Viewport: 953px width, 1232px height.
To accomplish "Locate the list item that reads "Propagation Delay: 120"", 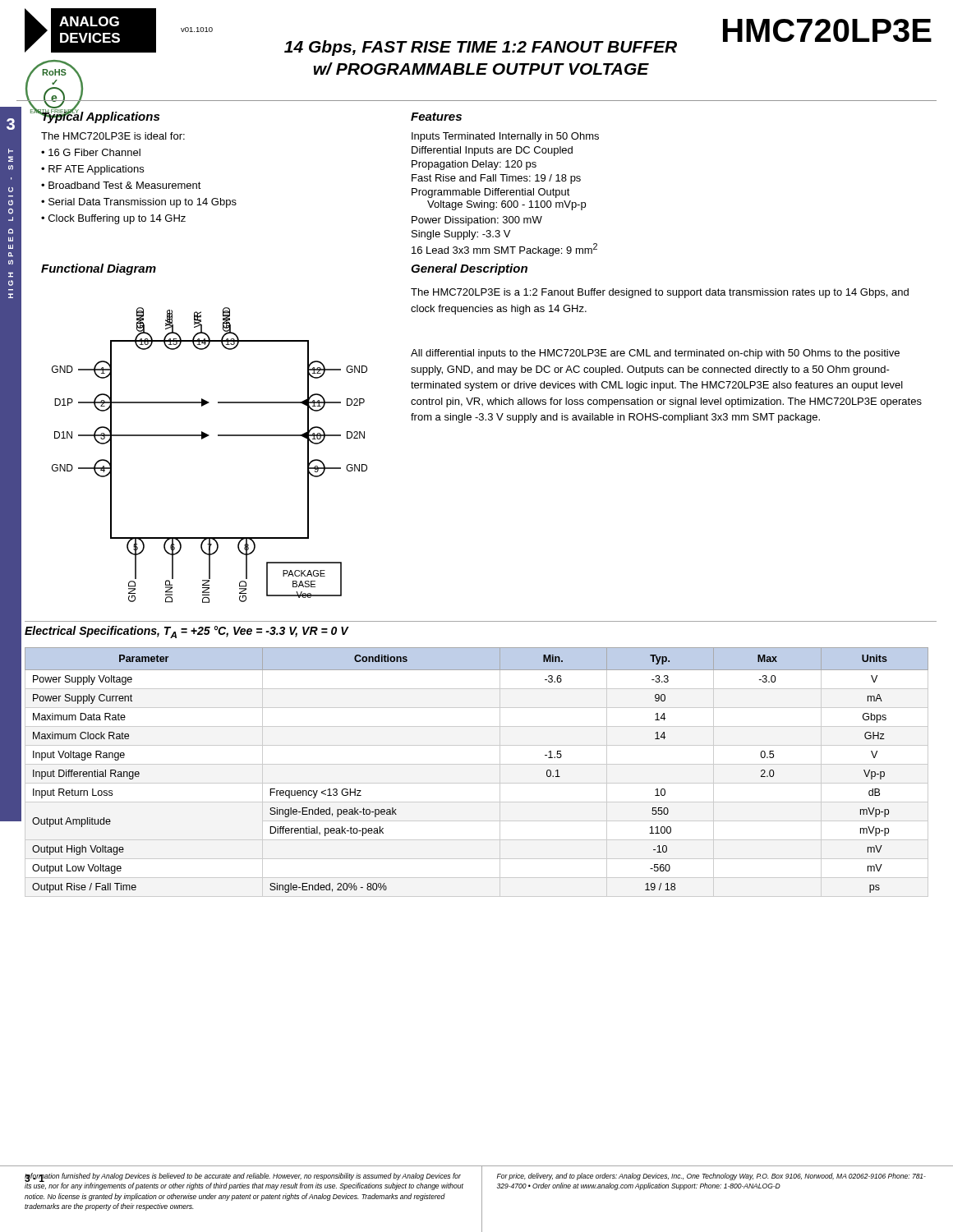I will click(474, 164).
